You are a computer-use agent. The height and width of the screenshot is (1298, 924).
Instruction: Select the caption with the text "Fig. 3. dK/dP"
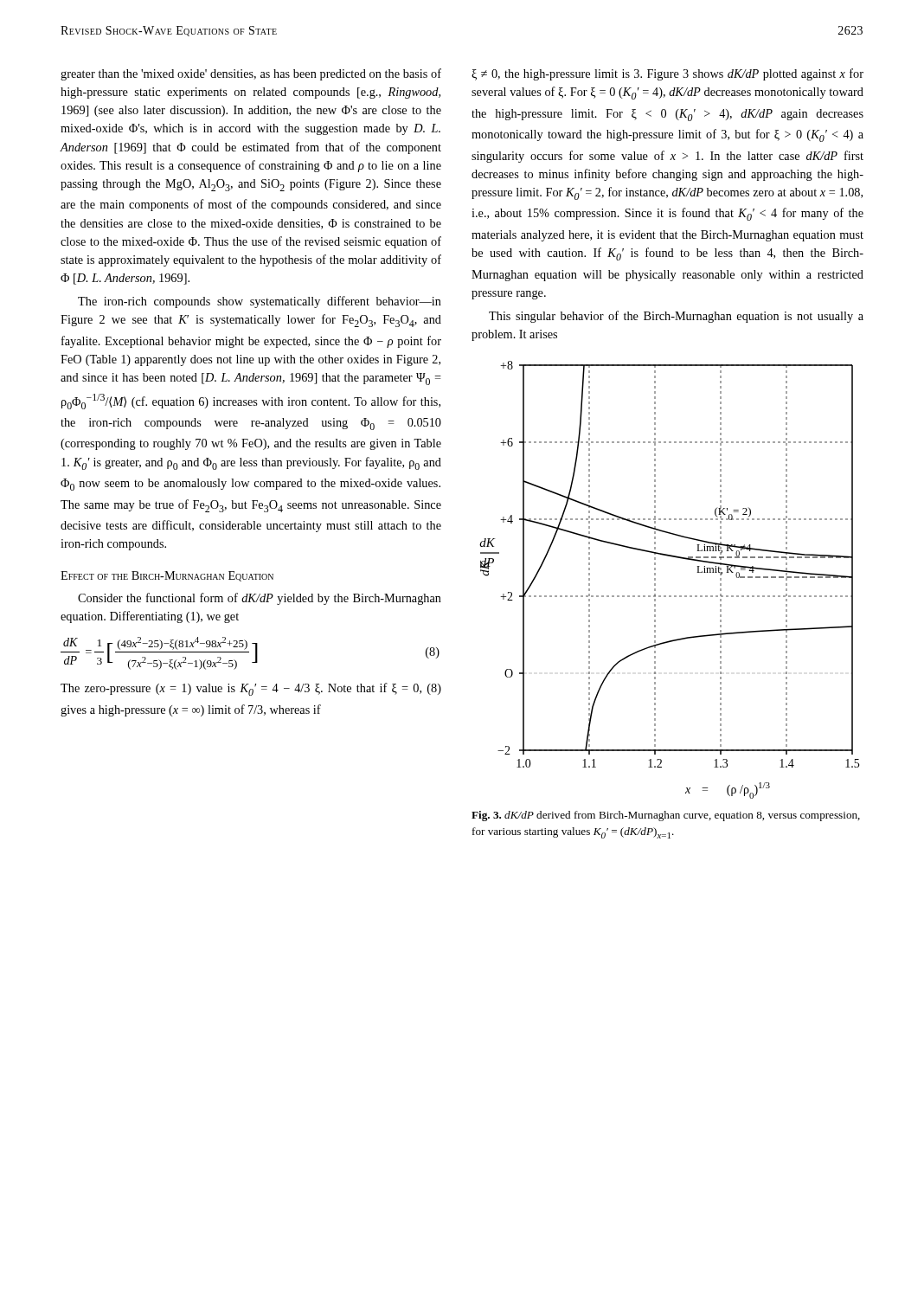point(666,824)
